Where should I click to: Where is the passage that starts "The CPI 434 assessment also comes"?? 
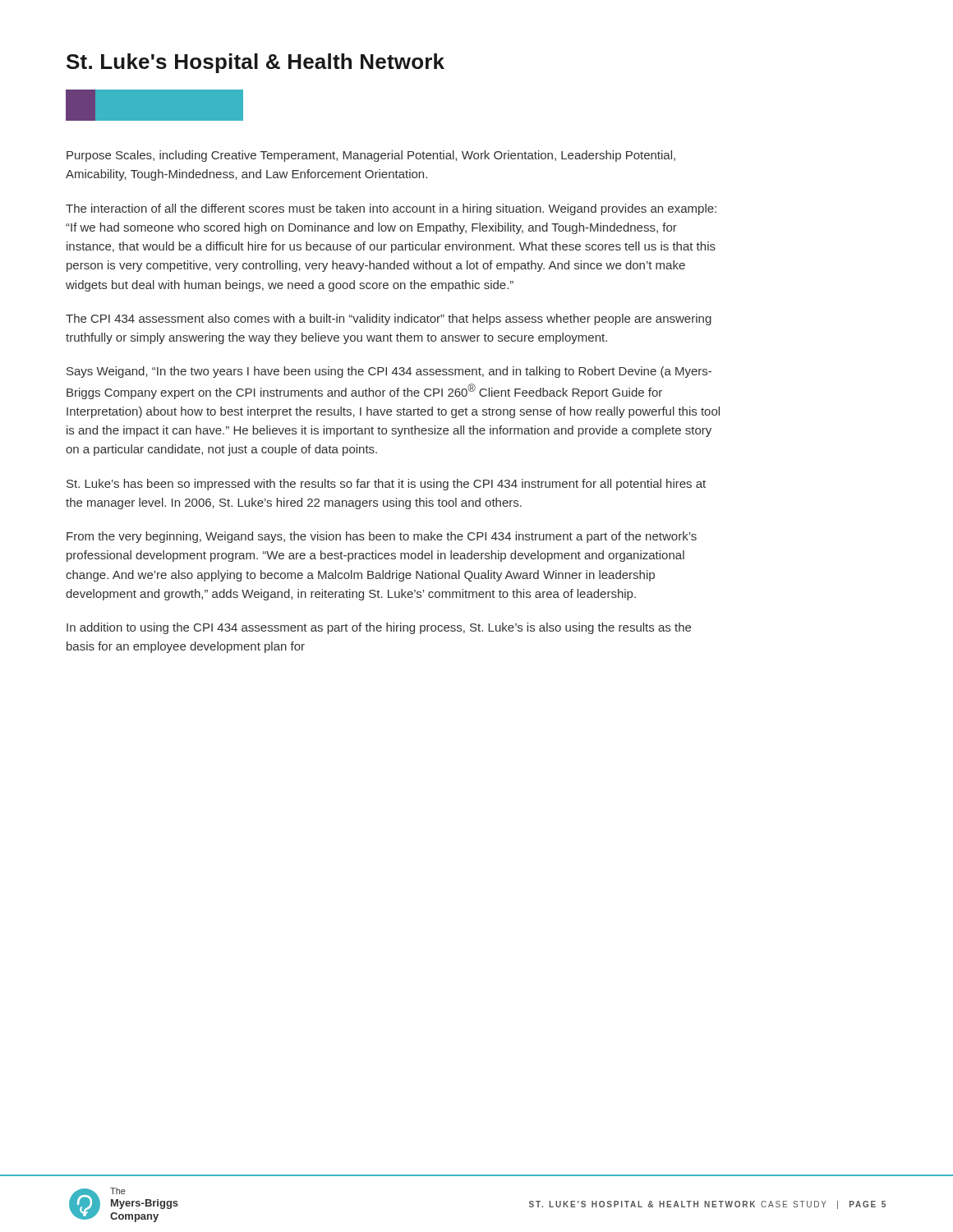389,328
